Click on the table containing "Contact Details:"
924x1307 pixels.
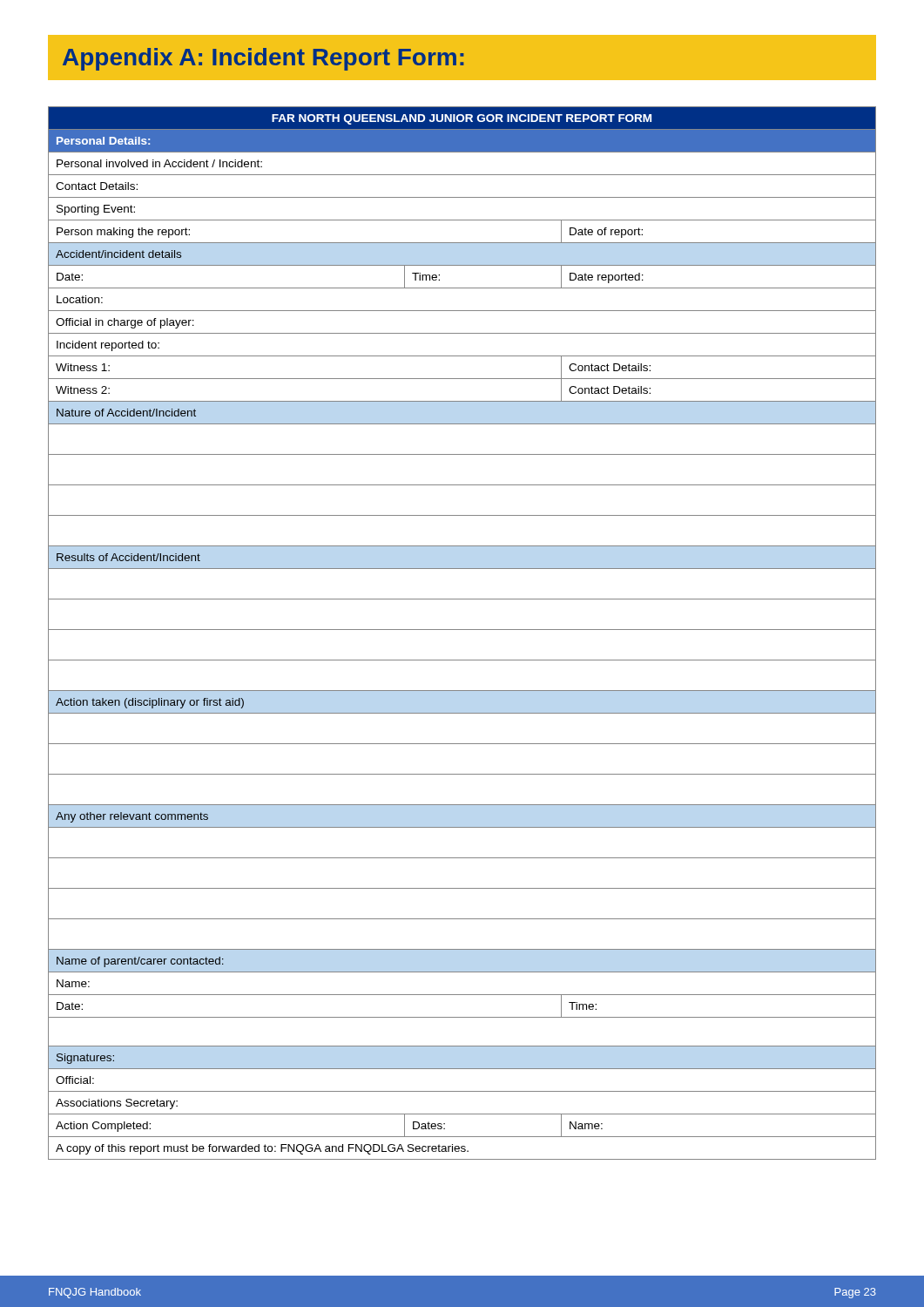pyautogui.click(x=462, y=633)
